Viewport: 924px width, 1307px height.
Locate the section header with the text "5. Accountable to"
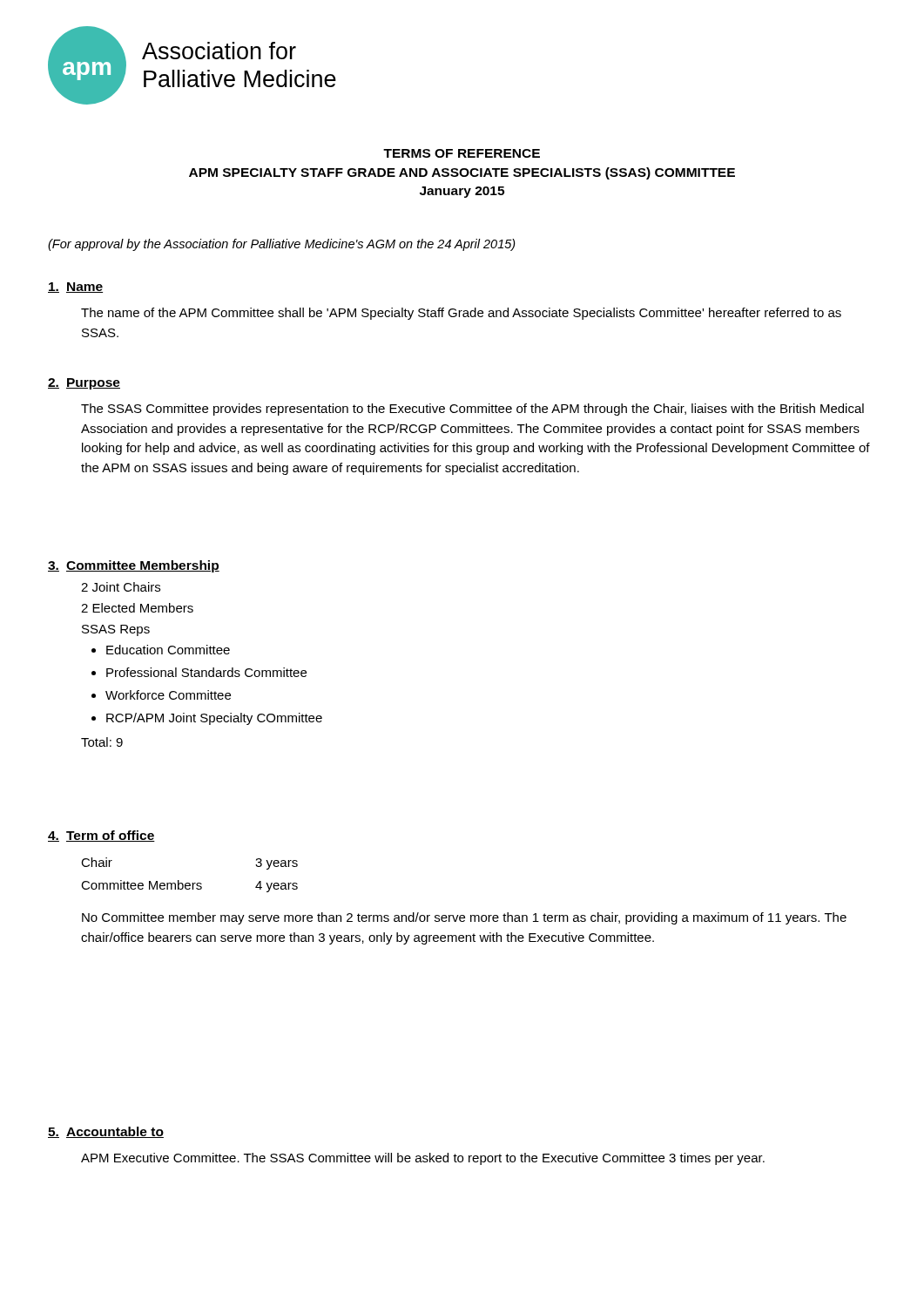point(106,1132)
